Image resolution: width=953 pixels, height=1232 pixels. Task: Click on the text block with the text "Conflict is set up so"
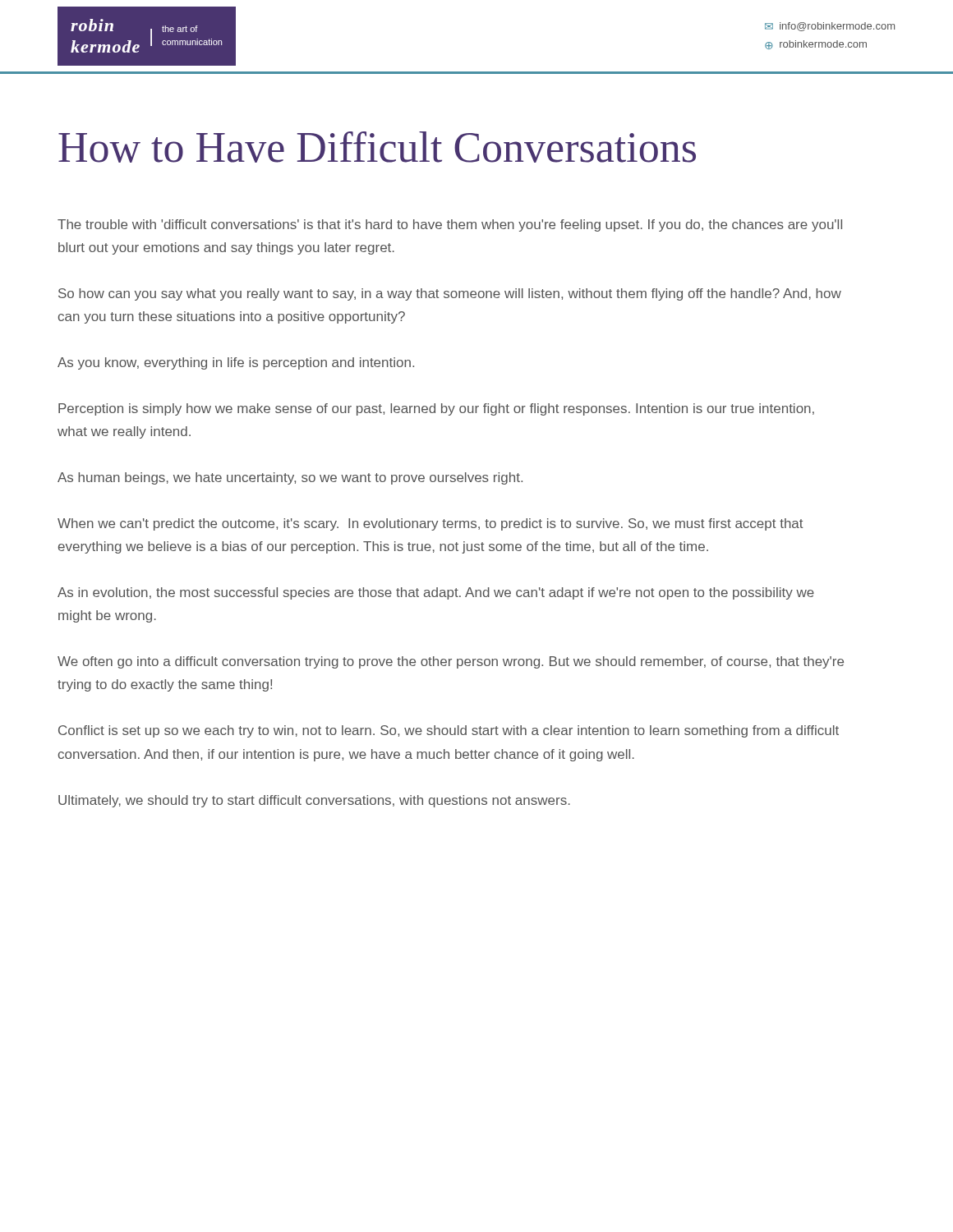click(x=452, y=743)
